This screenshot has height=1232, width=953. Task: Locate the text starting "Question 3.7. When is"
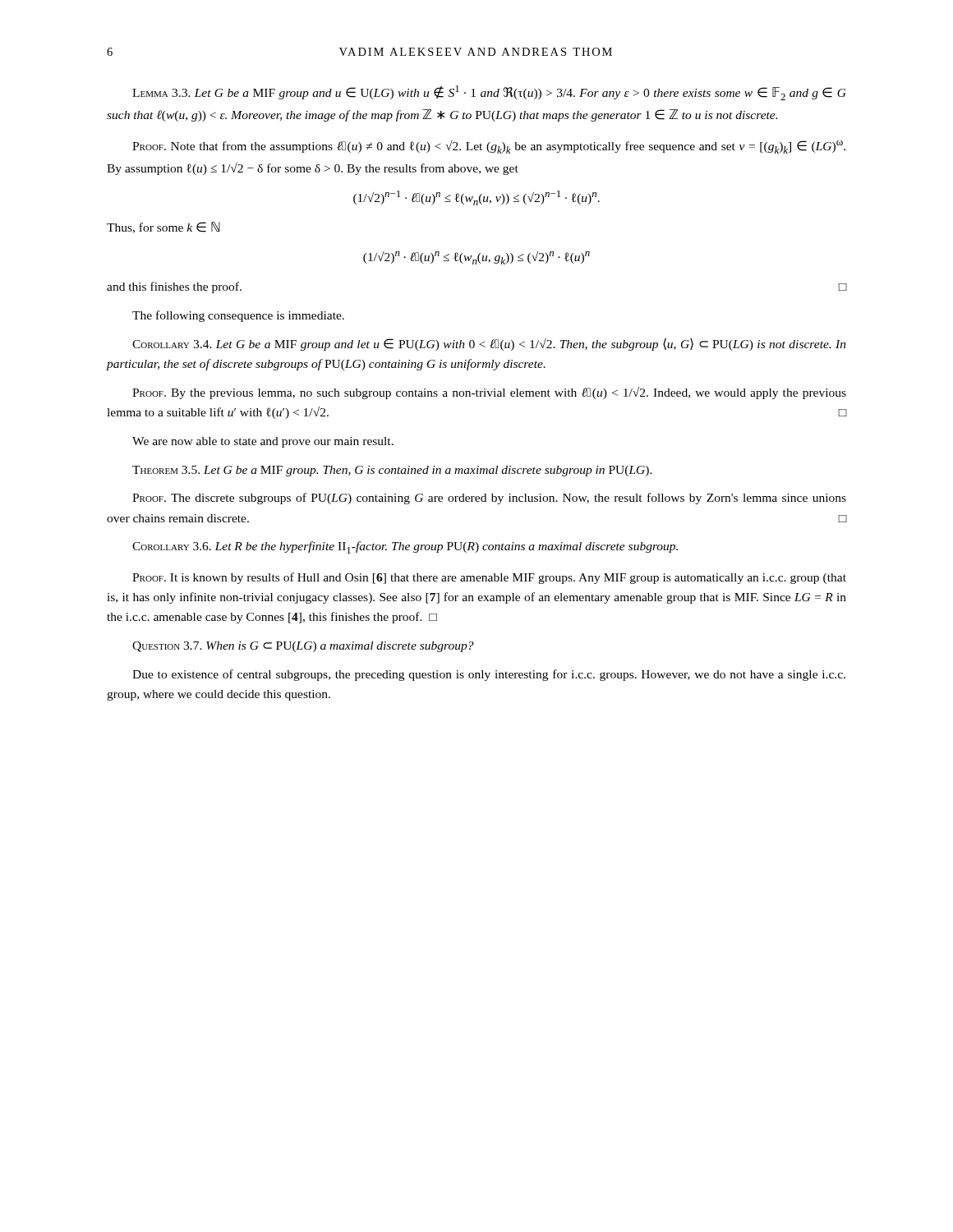[x=476, y=646]
